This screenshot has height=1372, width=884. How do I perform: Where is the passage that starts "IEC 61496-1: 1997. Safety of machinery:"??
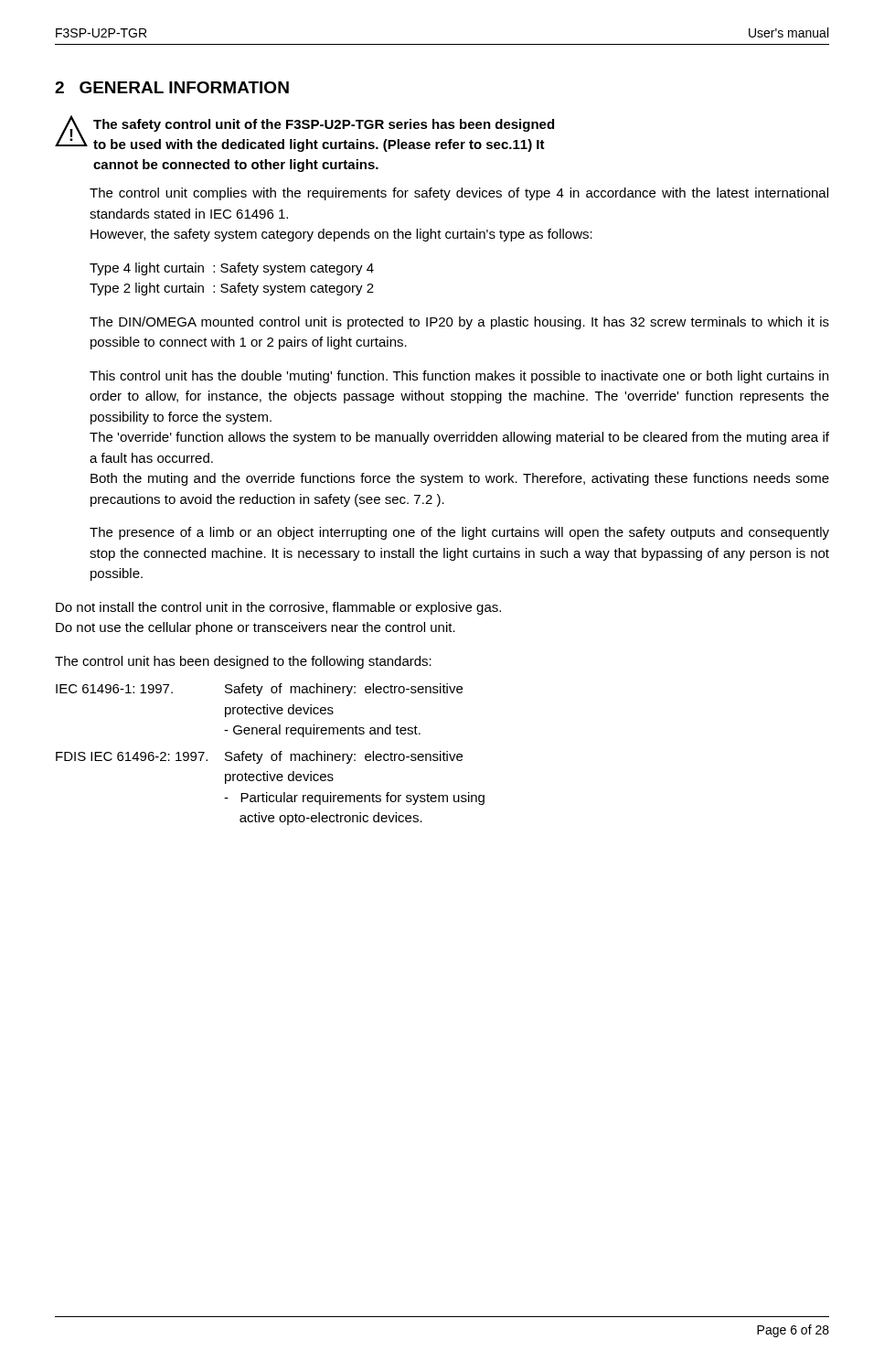pyautogui.click(x=442, y=754)
